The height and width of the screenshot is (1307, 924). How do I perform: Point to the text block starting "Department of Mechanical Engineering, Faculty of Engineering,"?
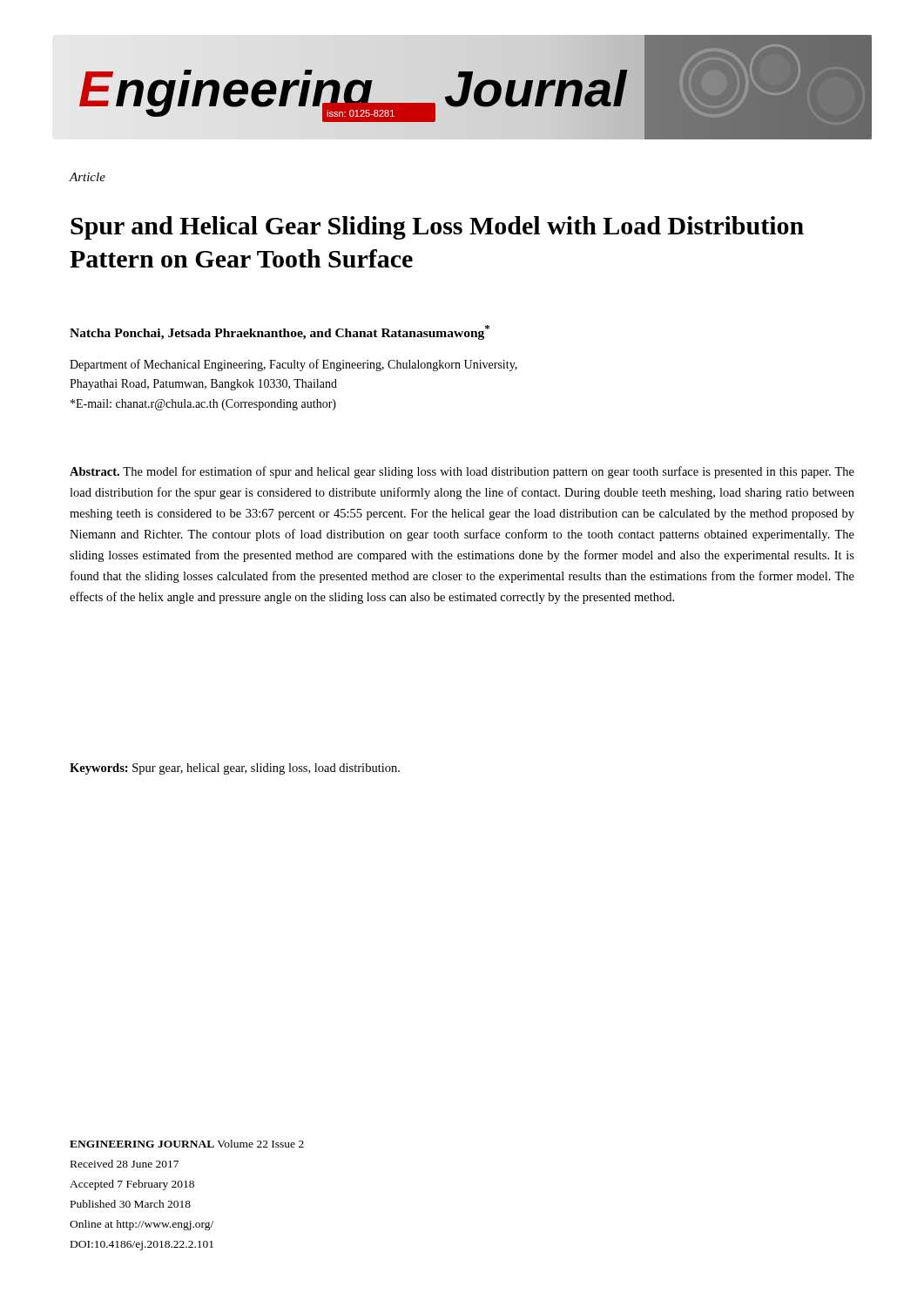tap(294, 384)
